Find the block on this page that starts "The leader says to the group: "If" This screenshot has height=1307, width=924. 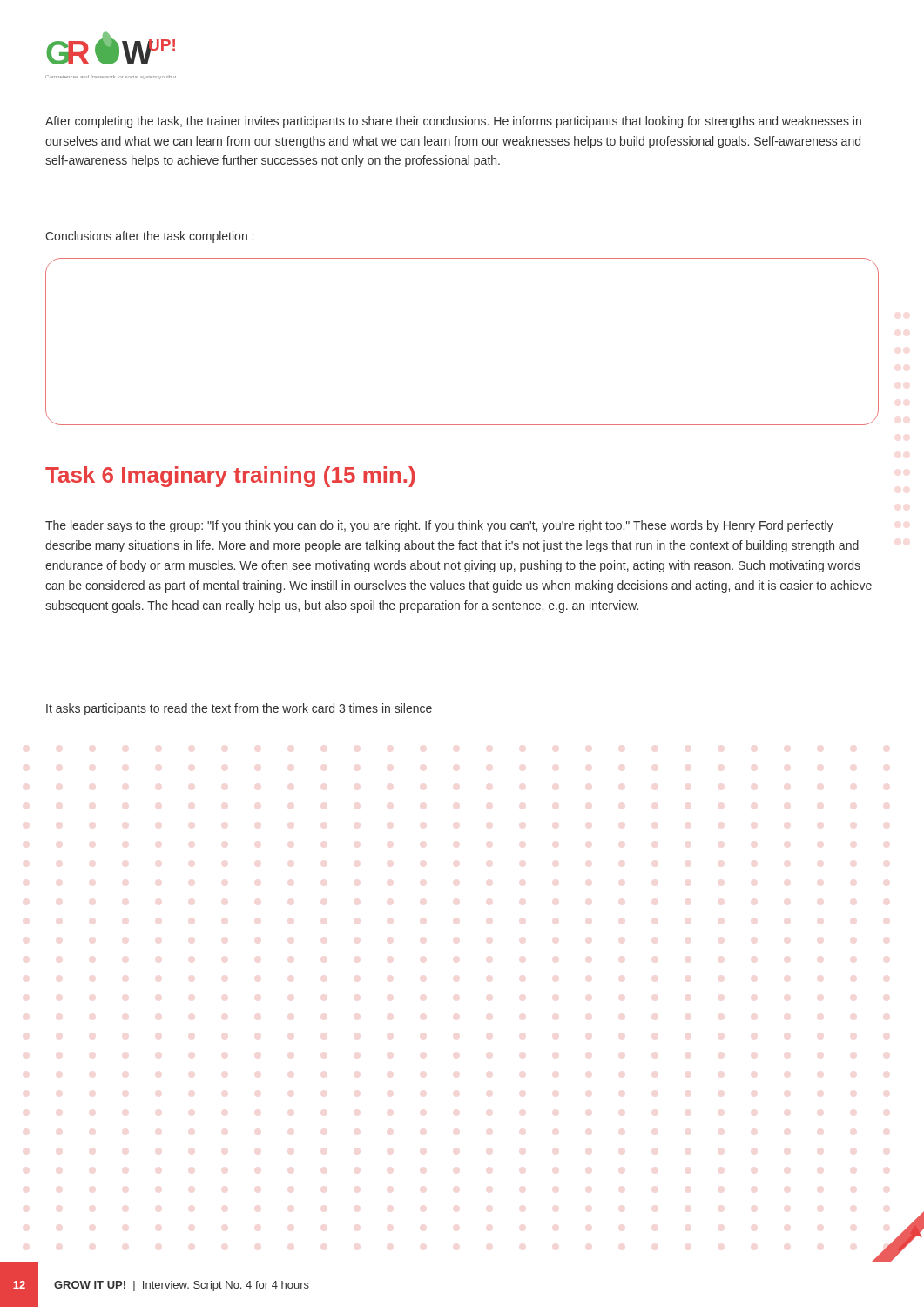tap(459, 566)
